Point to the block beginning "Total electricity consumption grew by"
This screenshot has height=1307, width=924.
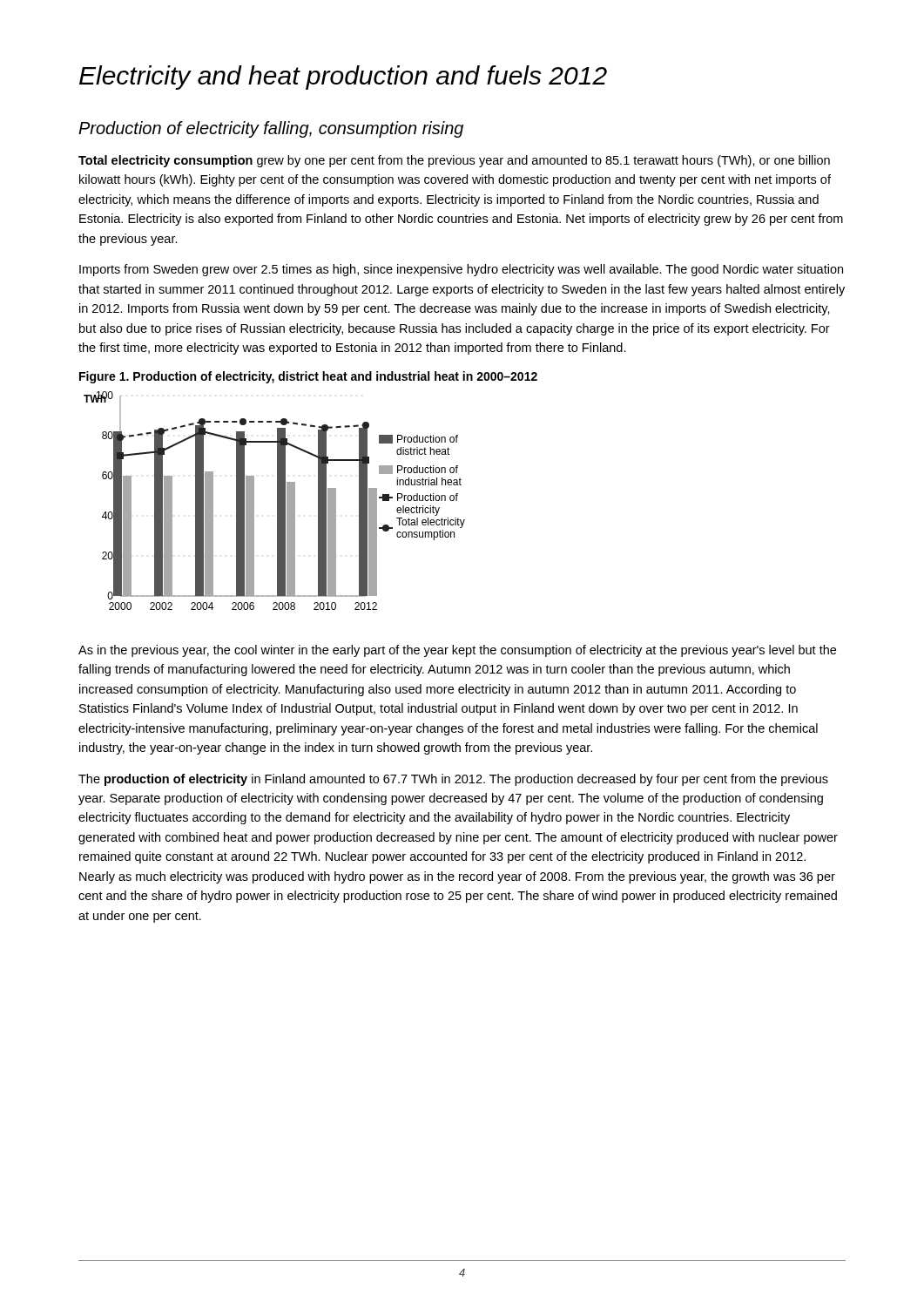(461, 199)
